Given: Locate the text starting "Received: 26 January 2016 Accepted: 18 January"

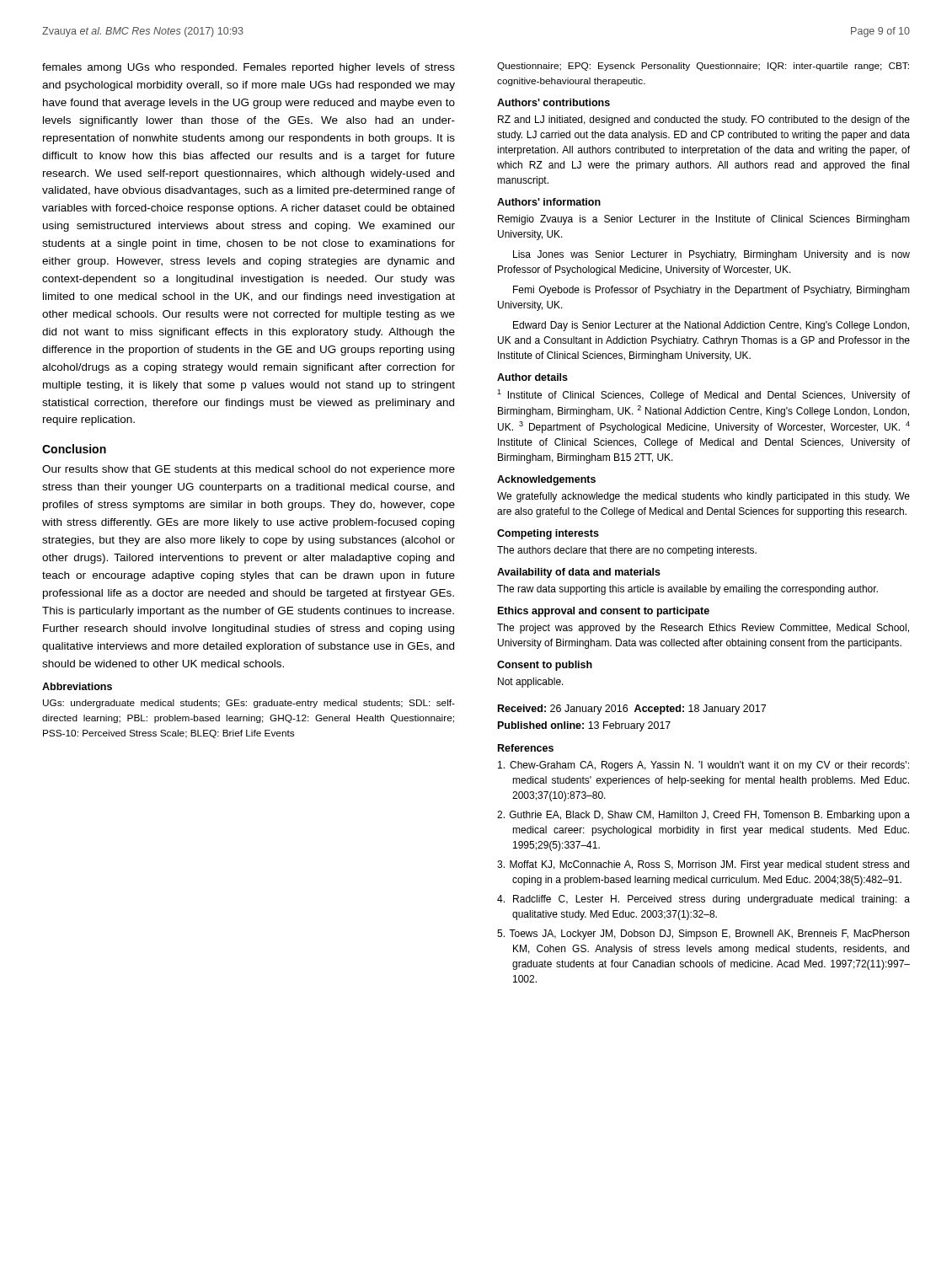Looking at the screenshot, I should click(x=703, y=718).
